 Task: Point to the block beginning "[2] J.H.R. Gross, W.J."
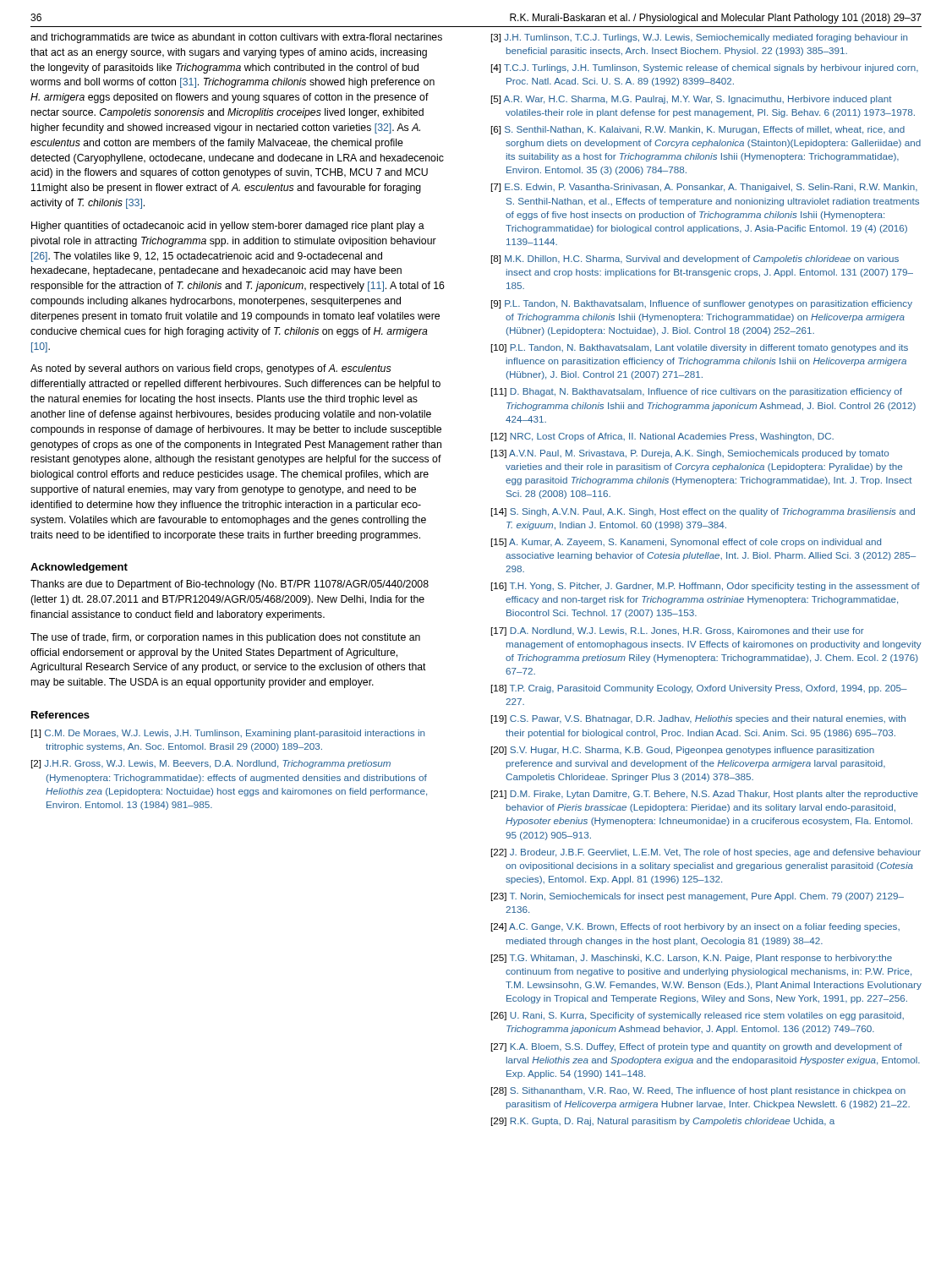coord(229,784)
